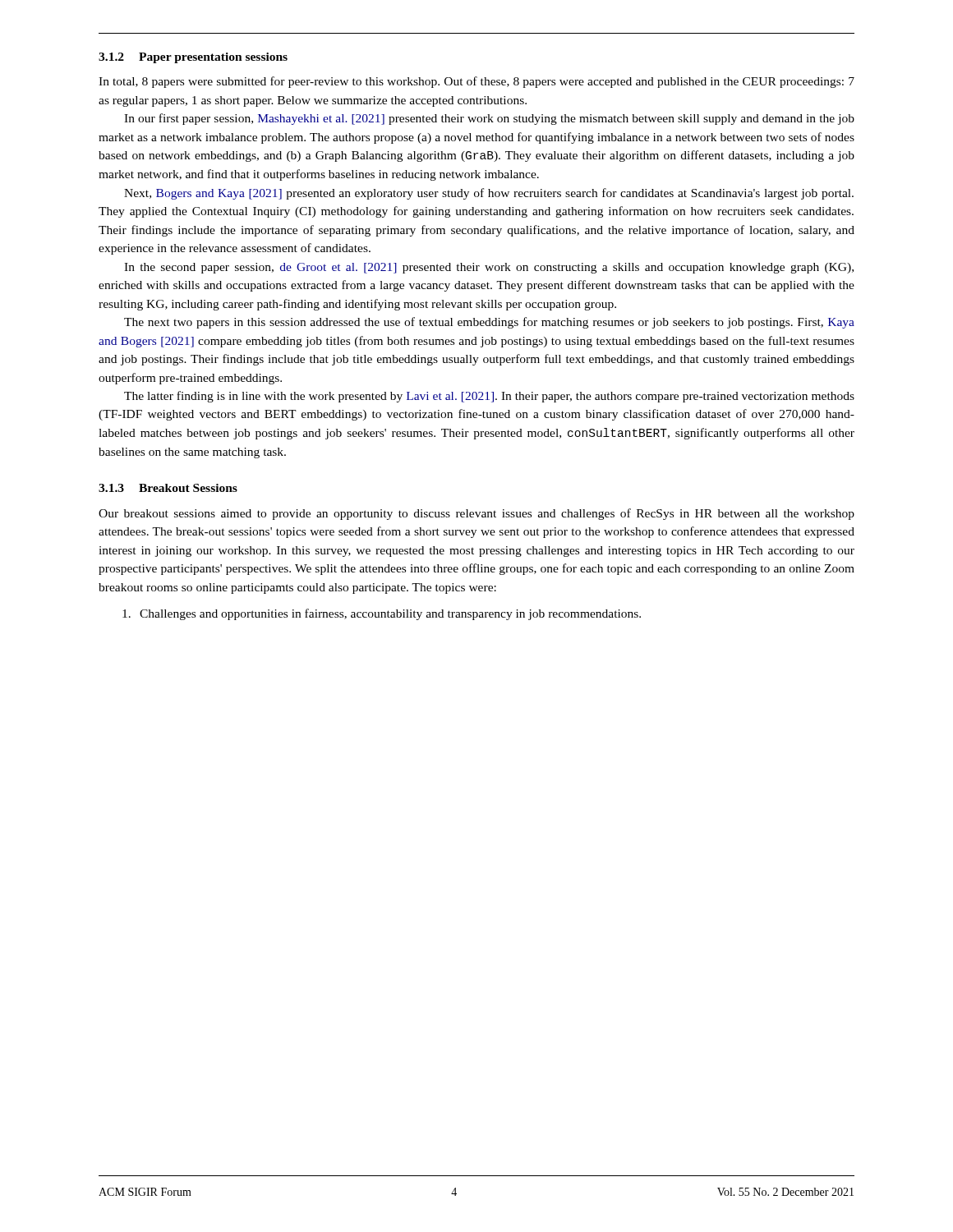This screenshot has width=953, height=1232.
Task: Select the text block starting "In total, 8 papers were submitted"
Action: (476, 91)
